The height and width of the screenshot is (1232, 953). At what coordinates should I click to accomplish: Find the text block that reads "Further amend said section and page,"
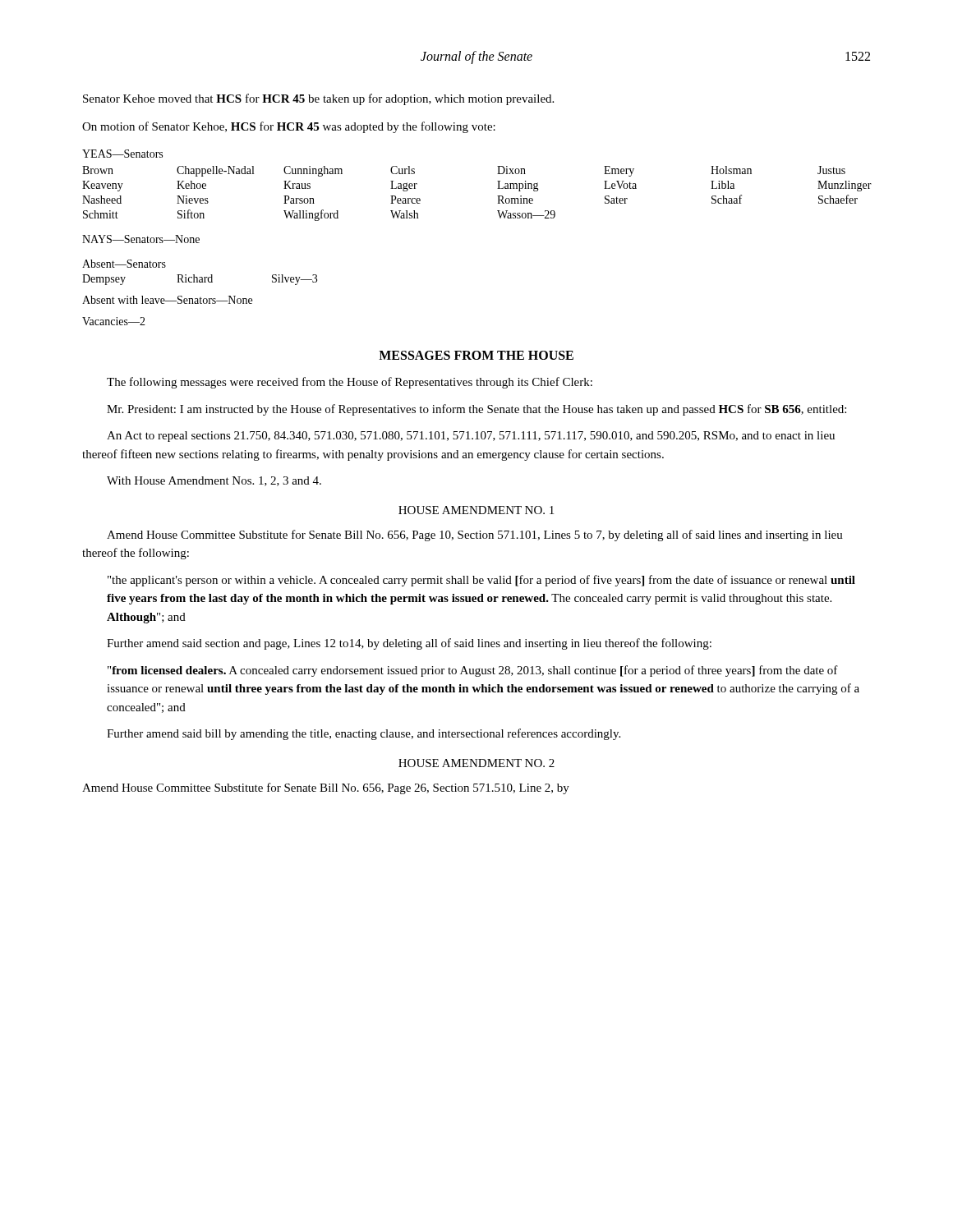tap(410, 643)
